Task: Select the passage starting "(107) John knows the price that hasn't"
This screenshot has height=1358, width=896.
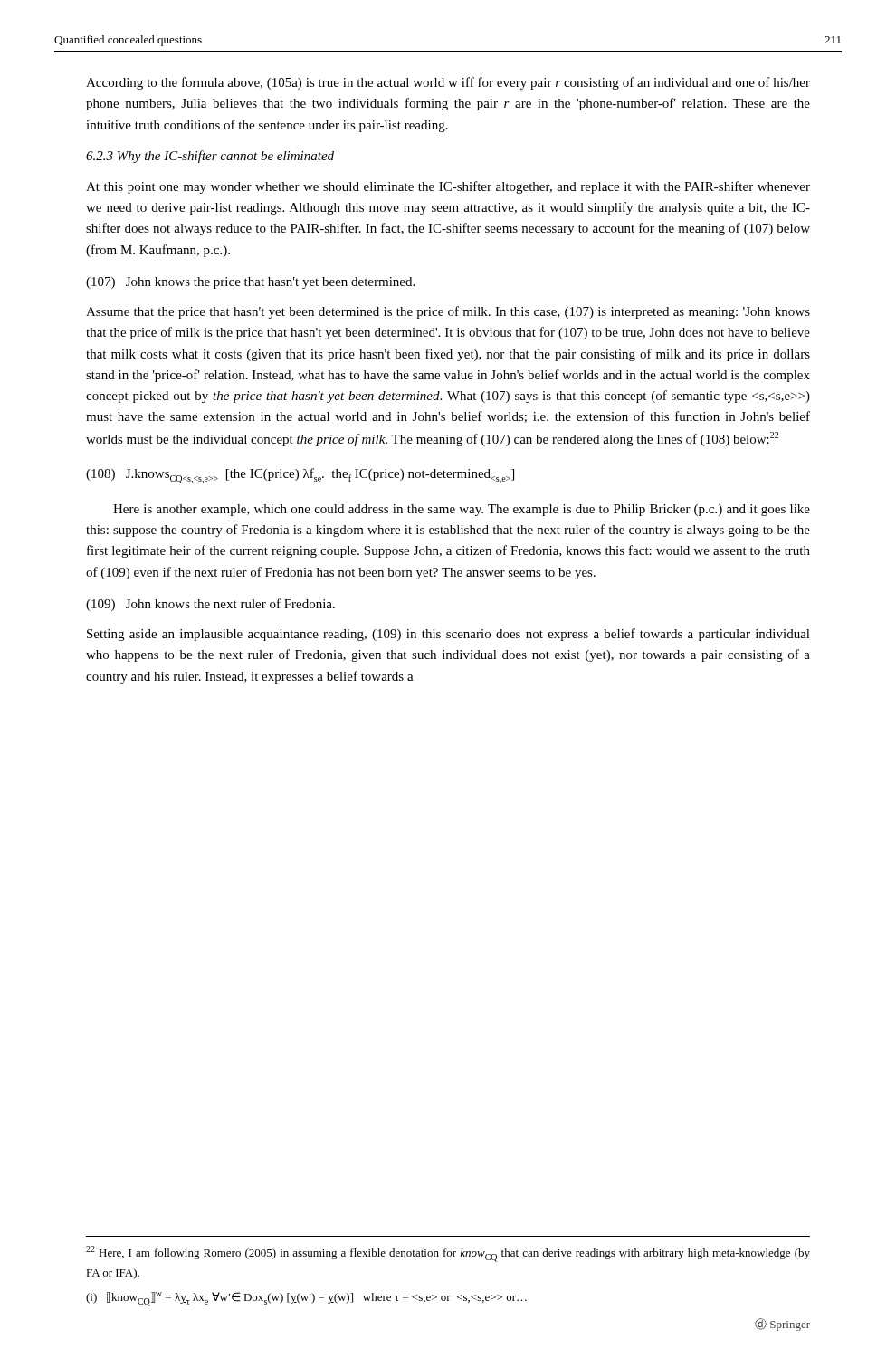Action: click(251, 281)
